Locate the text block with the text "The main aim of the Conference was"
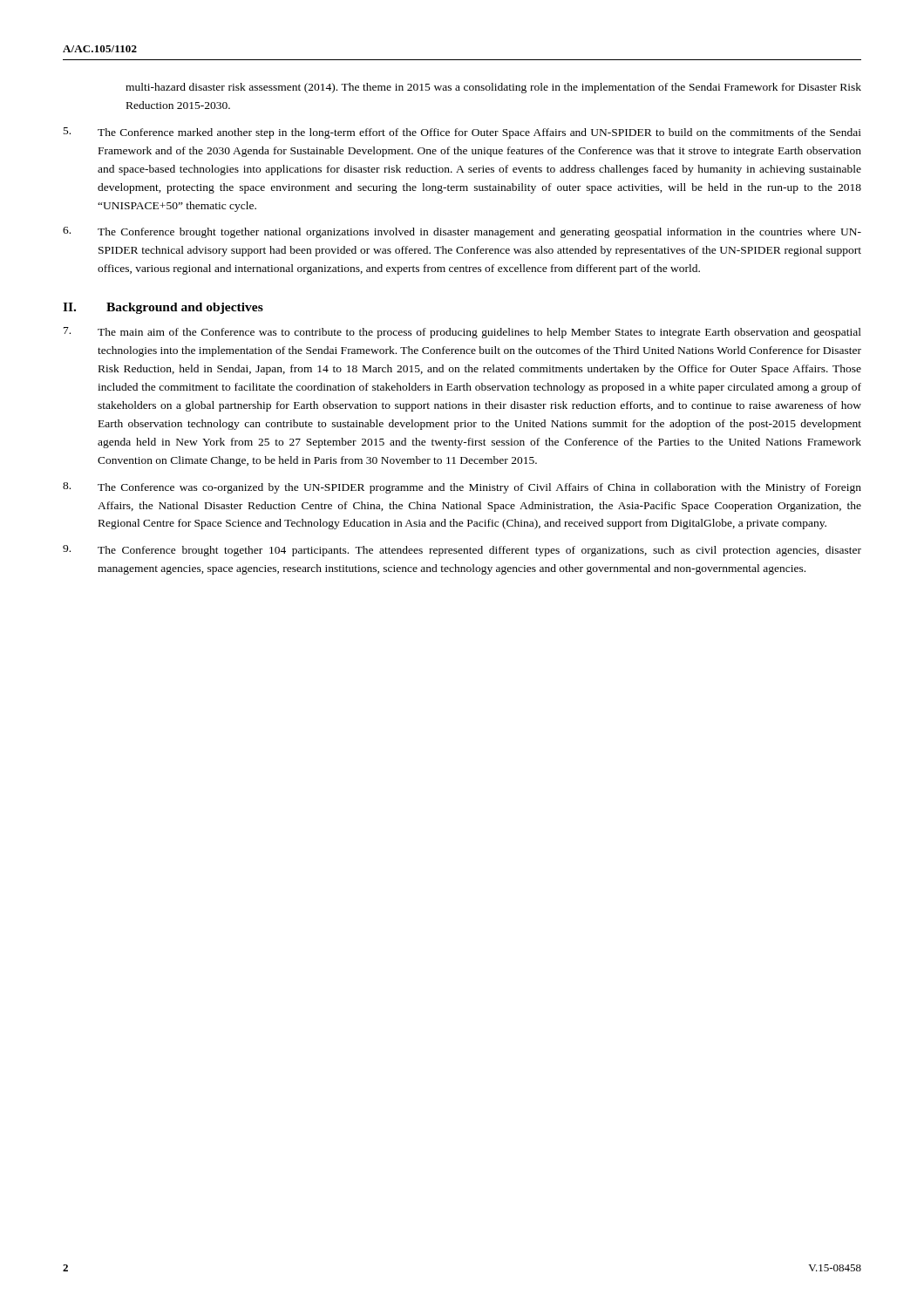Viewport: 924px width, 1308px height. tap(462, 397)
